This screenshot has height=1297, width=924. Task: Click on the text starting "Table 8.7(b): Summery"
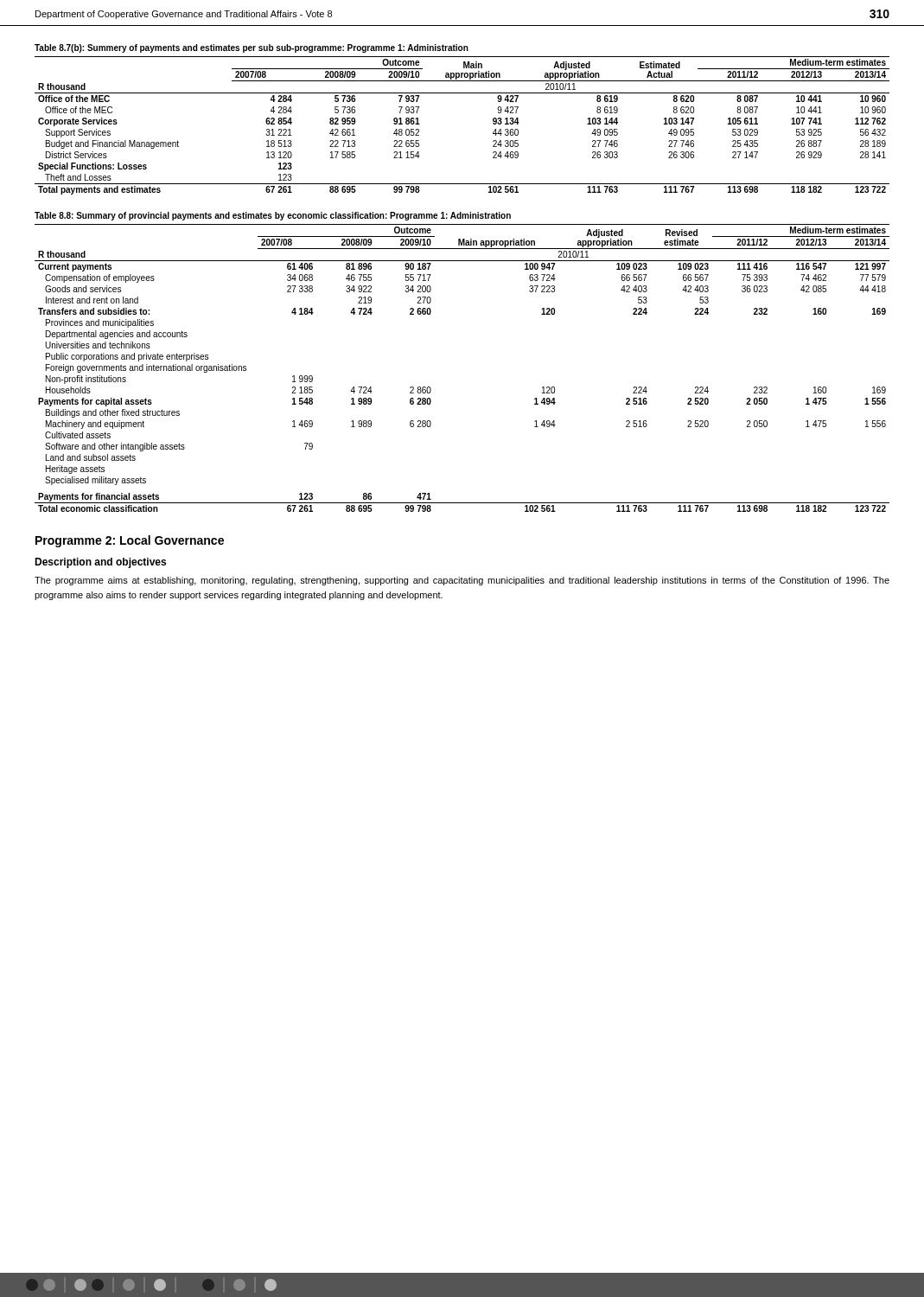pyautogui.click(x=251, y=48)
